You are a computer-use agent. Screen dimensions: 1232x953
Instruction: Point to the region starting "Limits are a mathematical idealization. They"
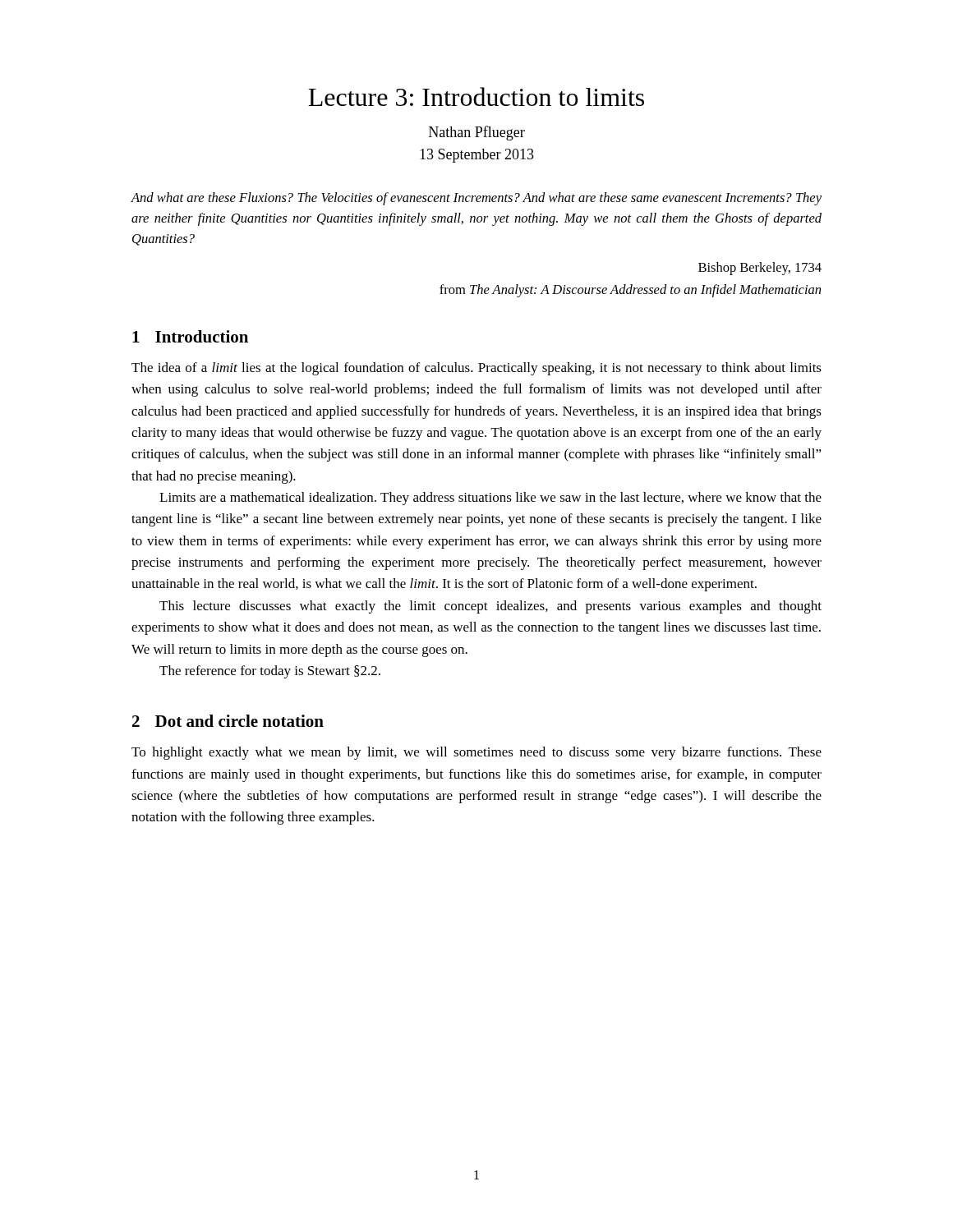476,541
